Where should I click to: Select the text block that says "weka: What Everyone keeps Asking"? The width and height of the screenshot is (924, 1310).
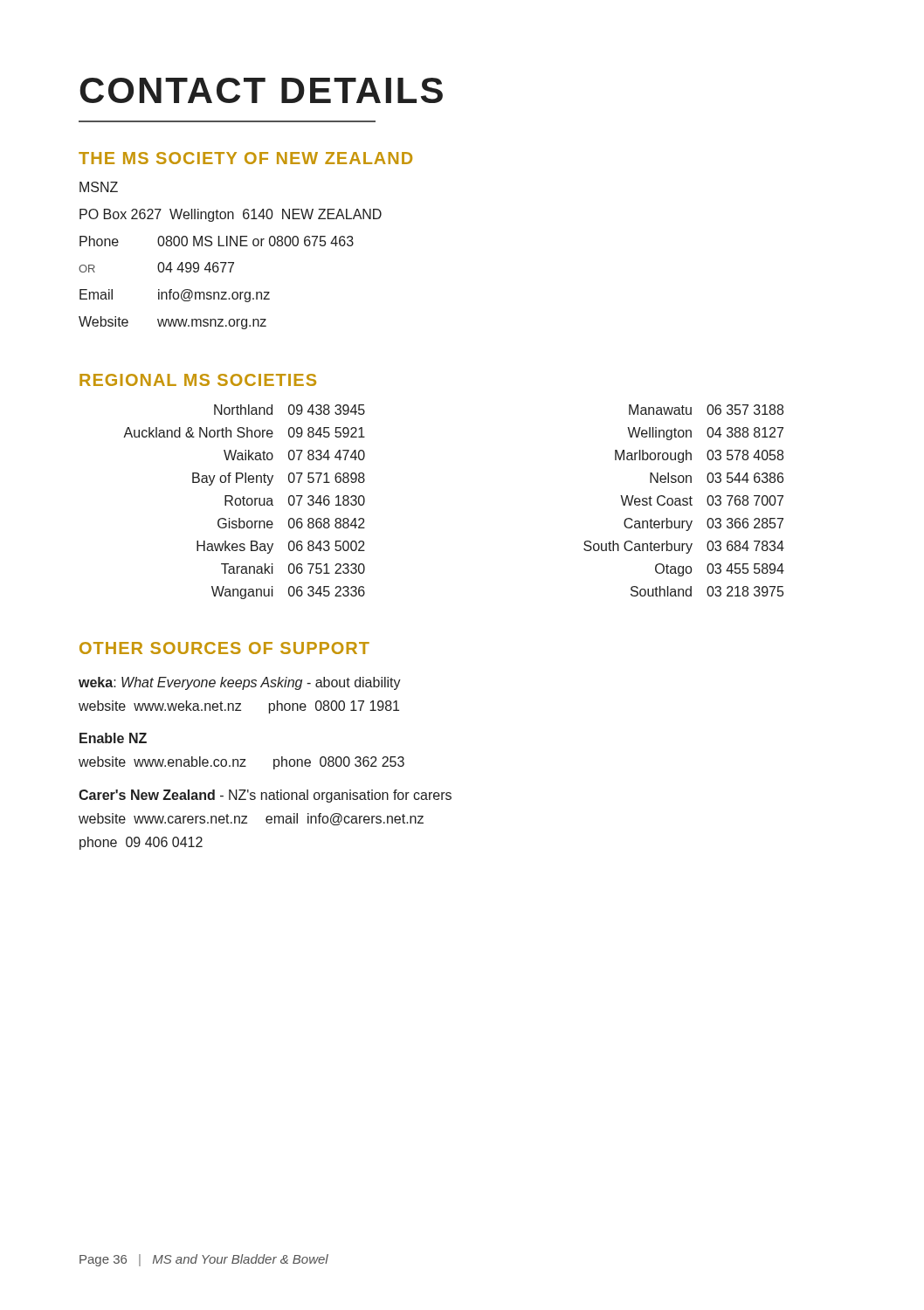240,683
